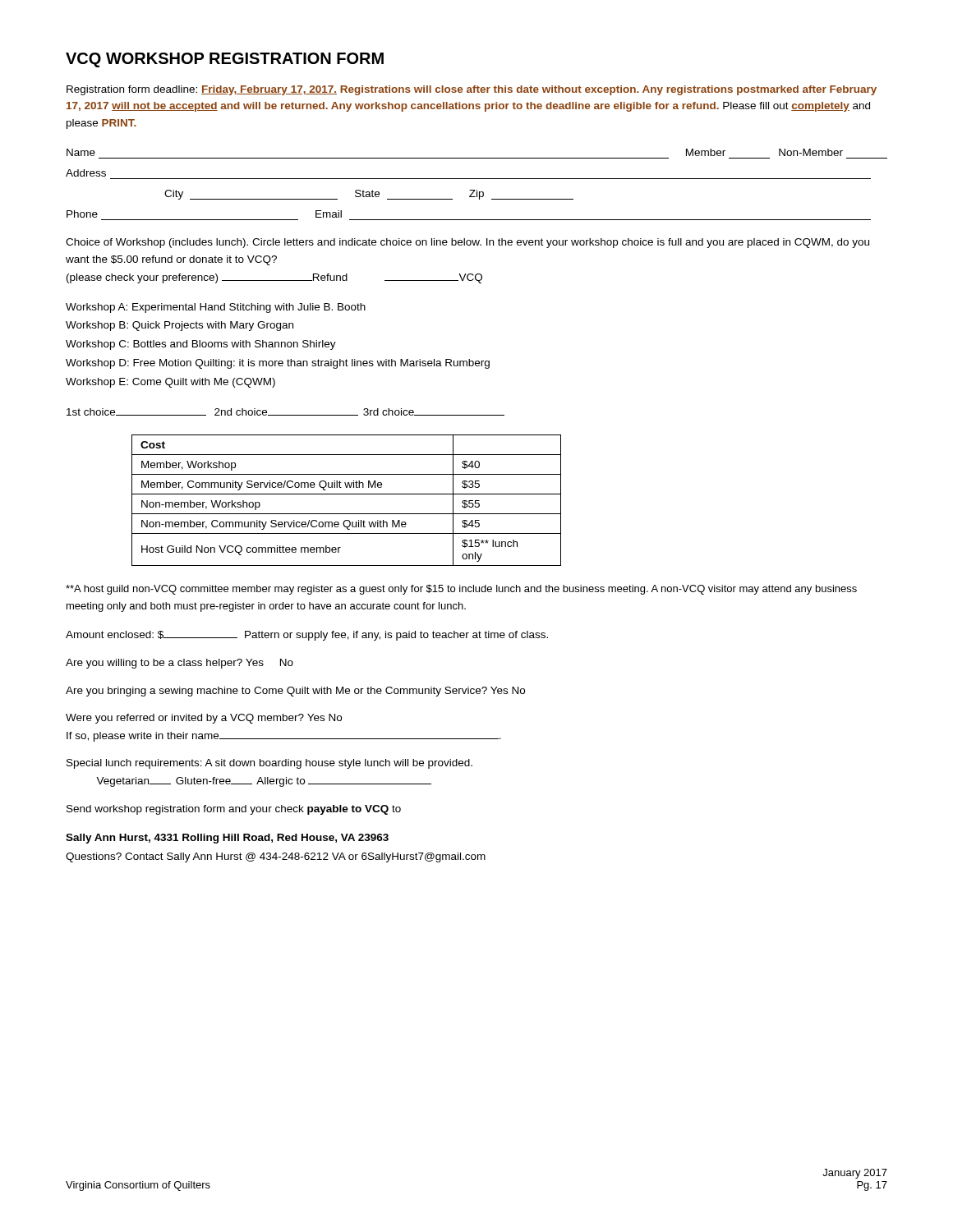Click on the element starting "Address City State"
This screenshot has width=953, height=1232.
[x=476, y=193]
